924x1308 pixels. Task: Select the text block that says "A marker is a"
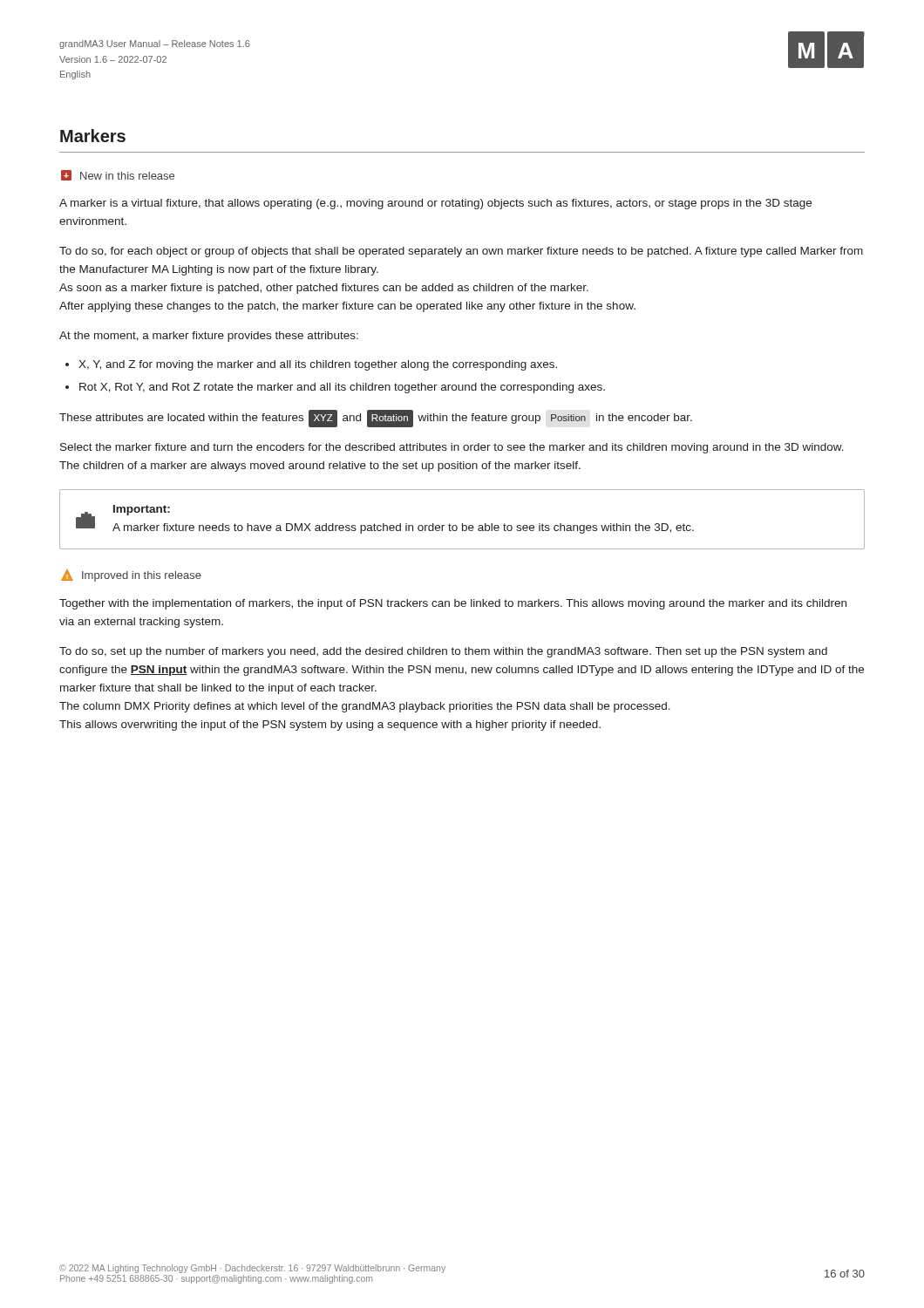point(462,213)
